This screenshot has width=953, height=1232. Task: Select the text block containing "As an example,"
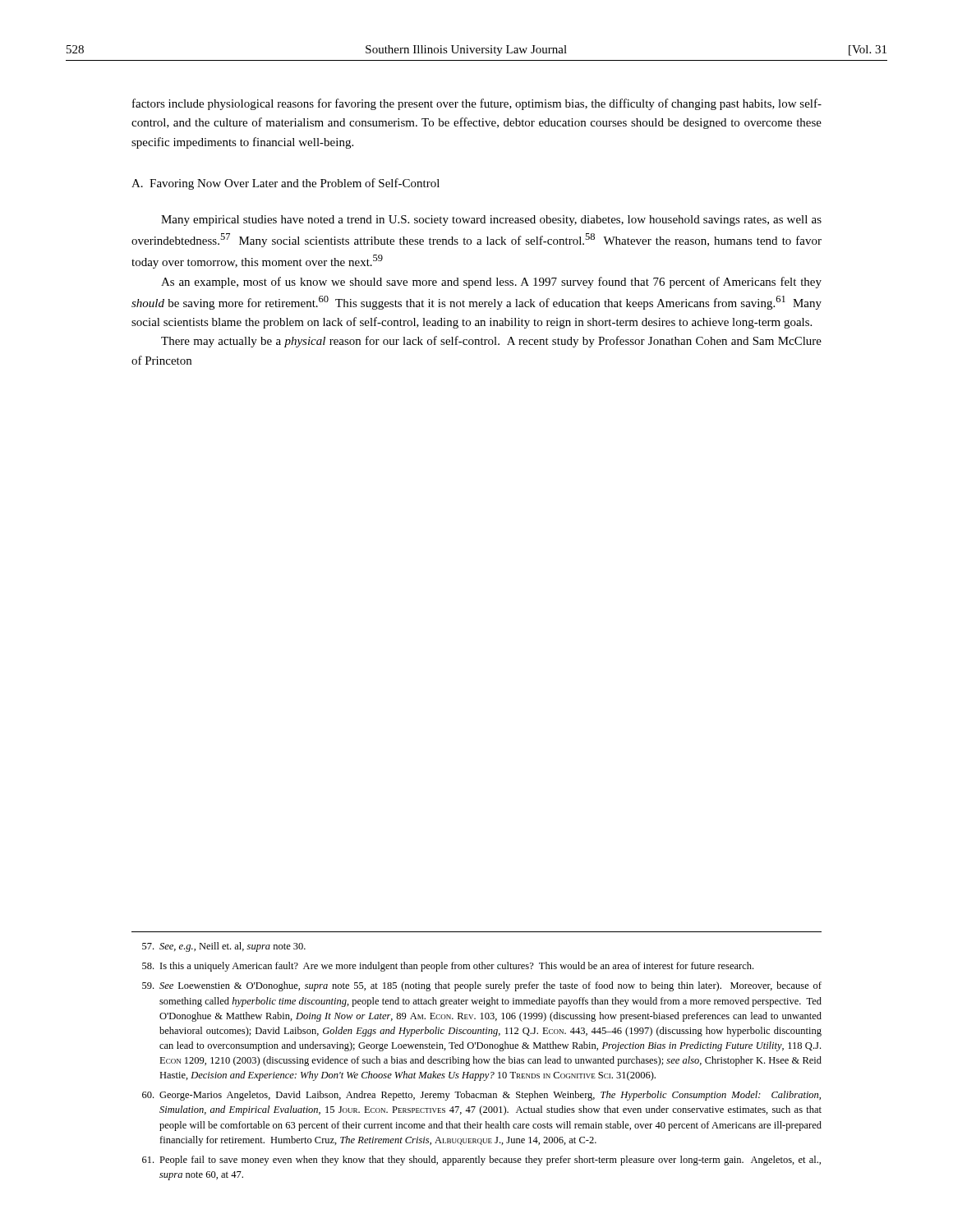point(476,302)
